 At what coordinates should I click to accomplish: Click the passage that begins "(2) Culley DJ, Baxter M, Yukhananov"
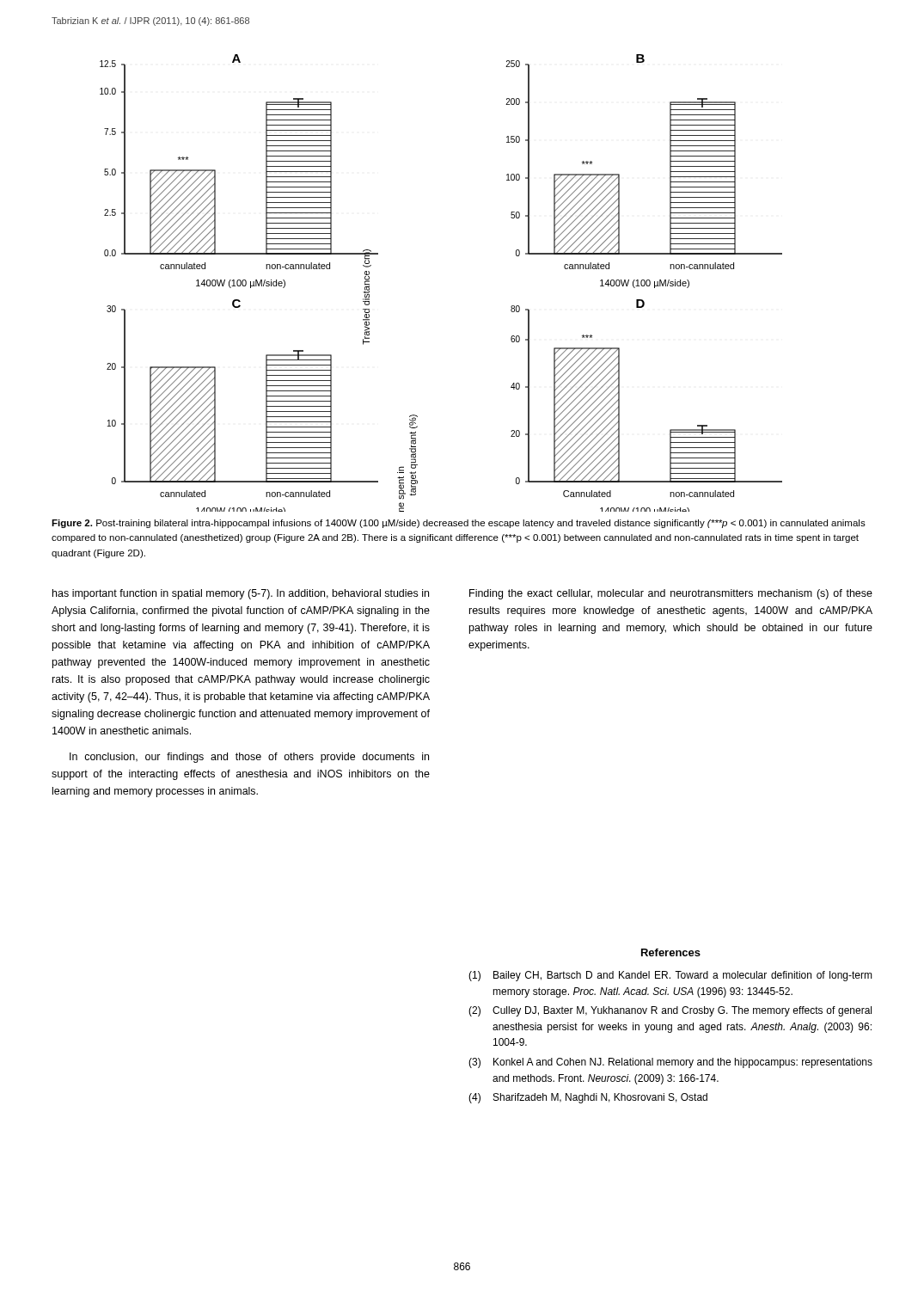pyautogui.click(x=670, y=1027)
